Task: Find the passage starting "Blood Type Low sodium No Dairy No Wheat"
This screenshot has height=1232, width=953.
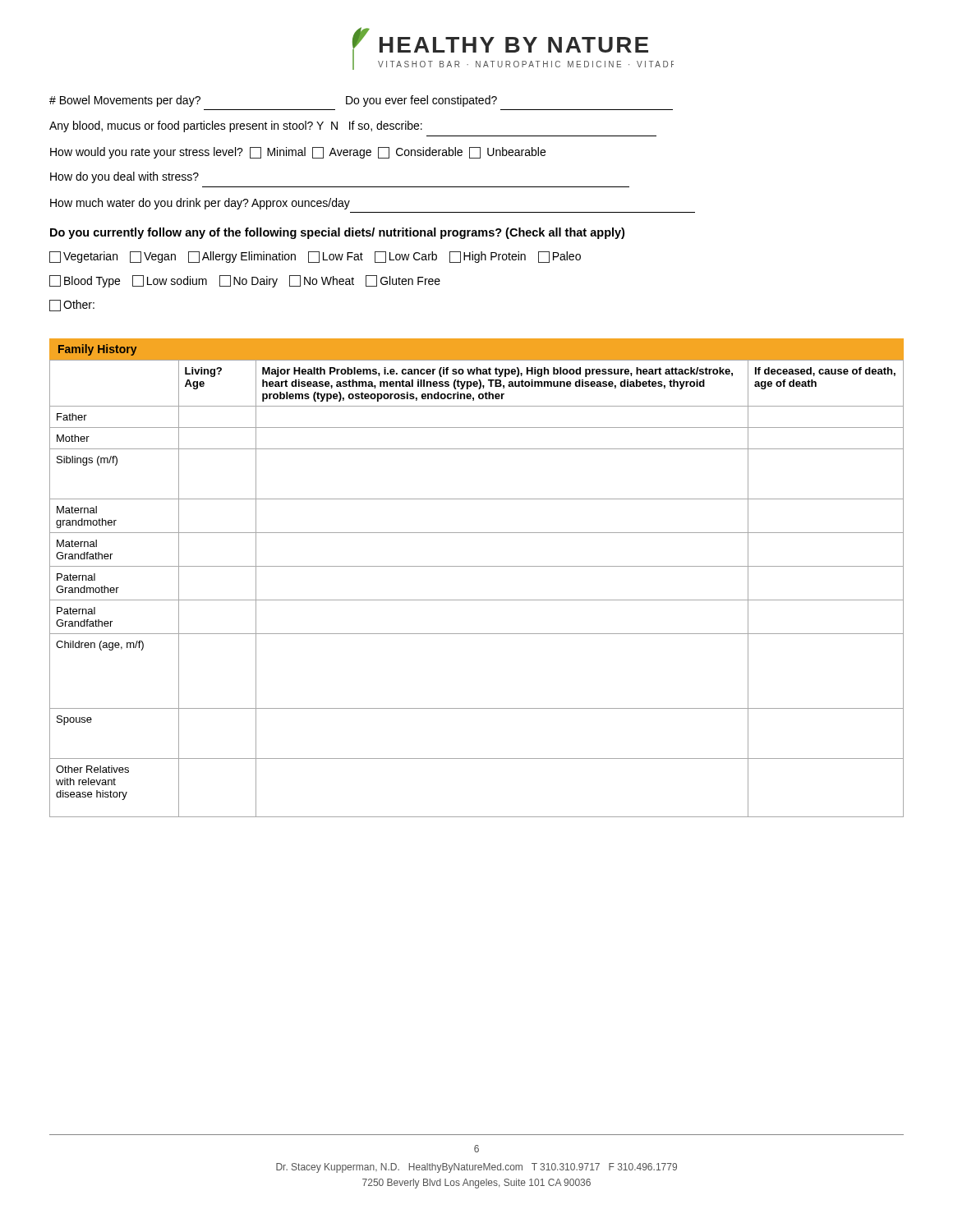Action: tap(245, 281)
